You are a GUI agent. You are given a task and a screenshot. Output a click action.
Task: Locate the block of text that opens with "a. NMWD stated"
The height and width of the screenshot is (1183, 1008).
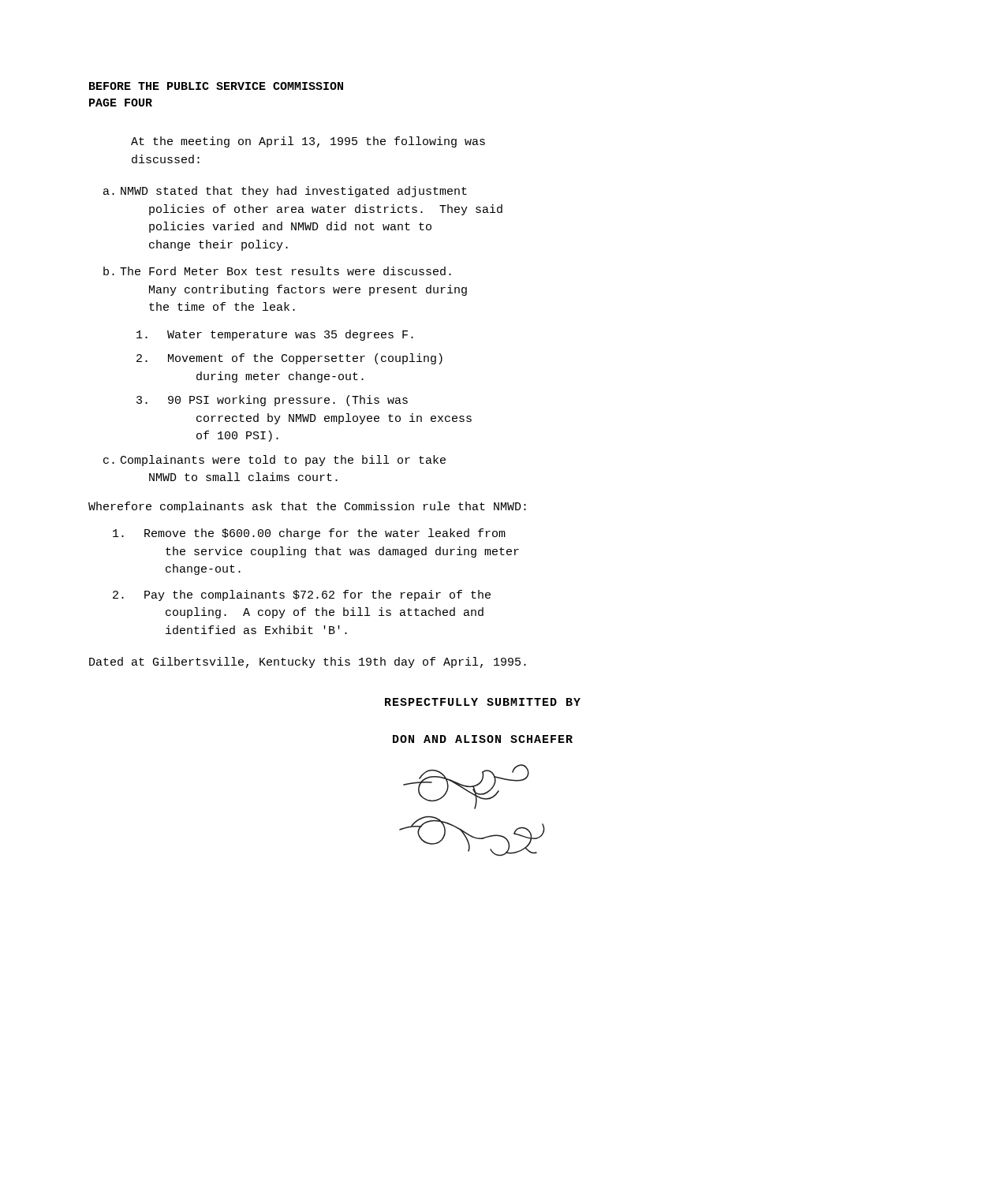(296, 219)
